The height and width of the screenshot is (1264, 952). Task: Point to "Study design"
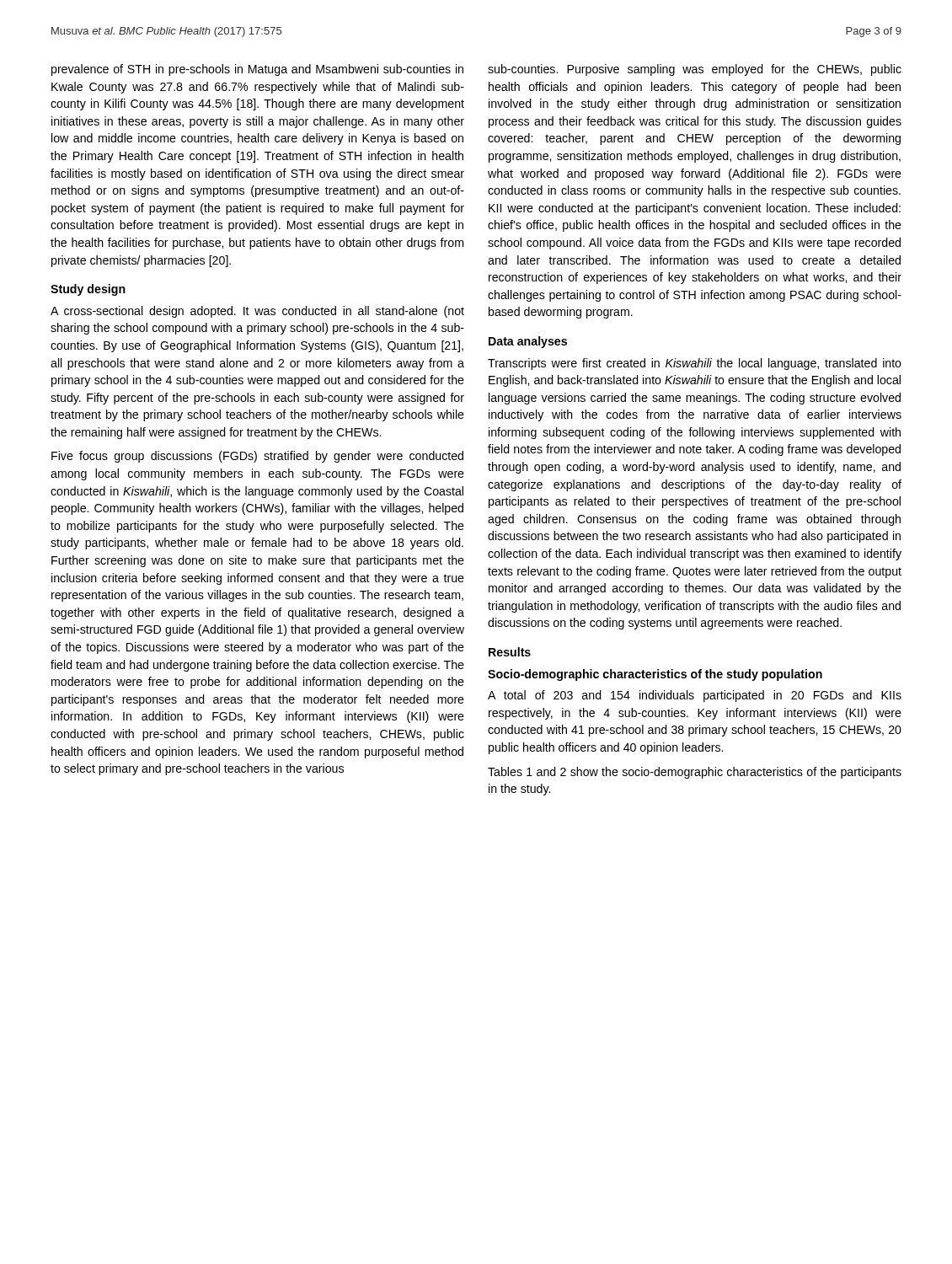(x=88, y=289)
